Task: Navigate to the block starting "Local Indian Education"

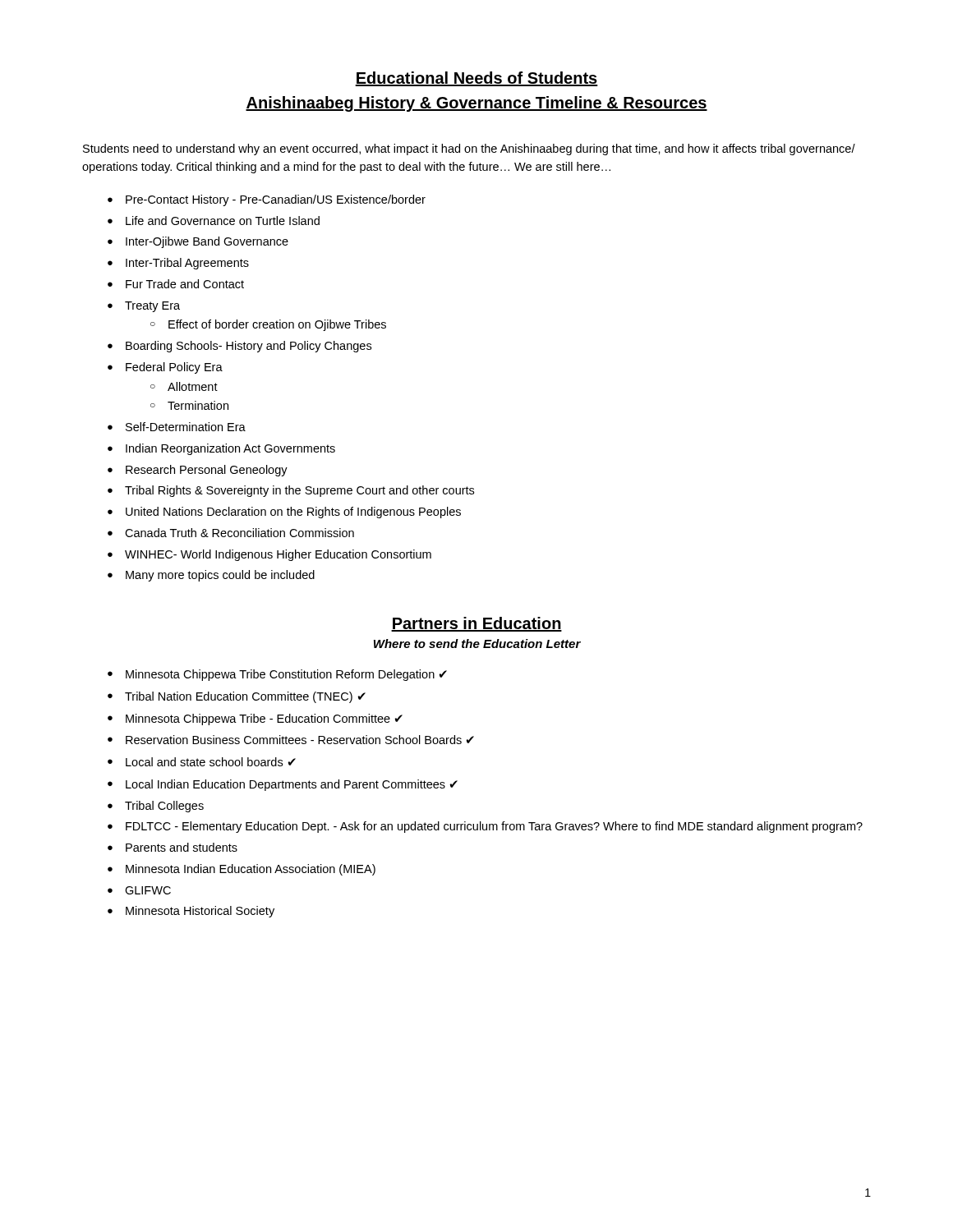Action: tap(283, 785)
